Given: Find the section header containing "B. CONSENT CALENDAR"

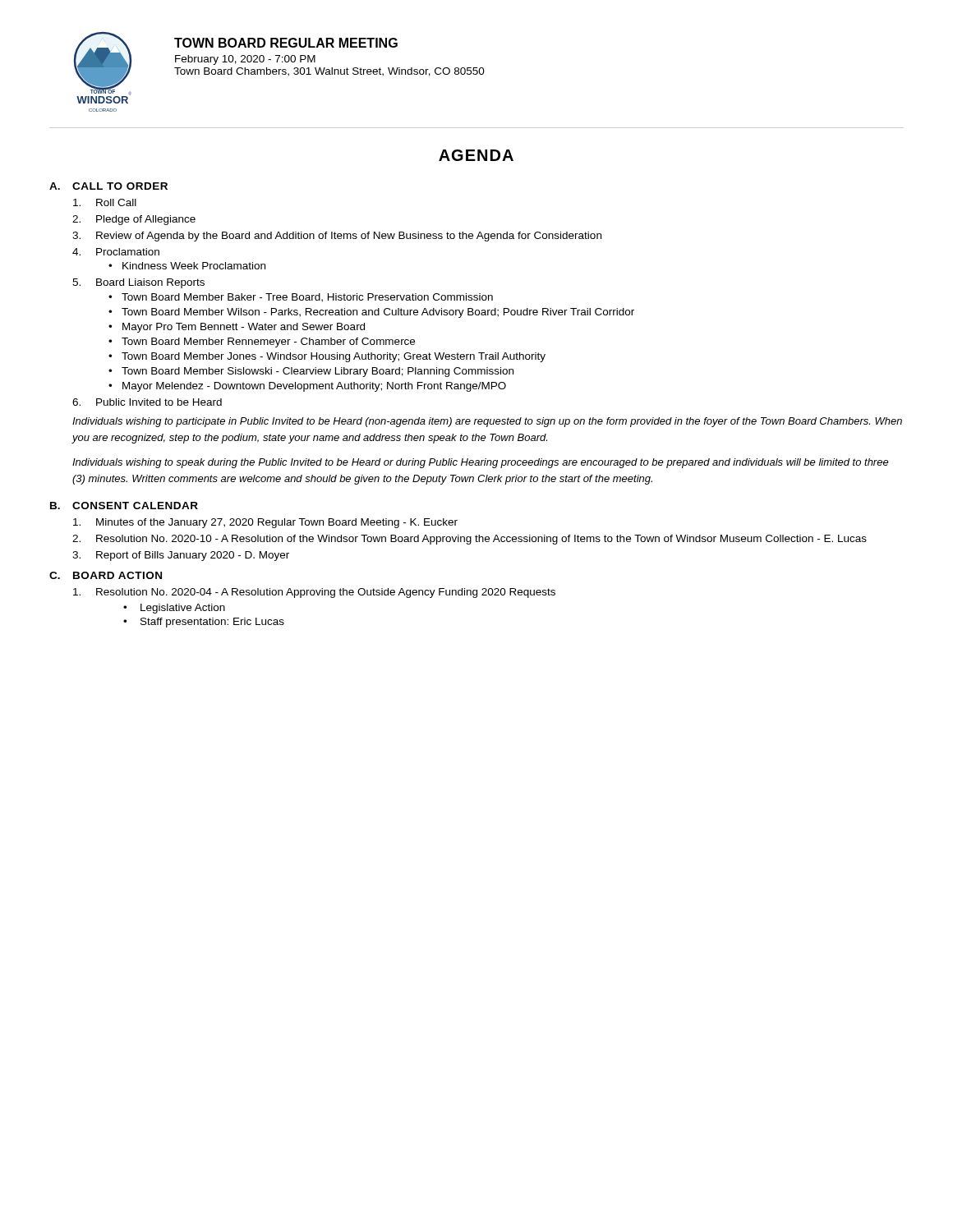Looking at the screenshot, I should 124,505.
